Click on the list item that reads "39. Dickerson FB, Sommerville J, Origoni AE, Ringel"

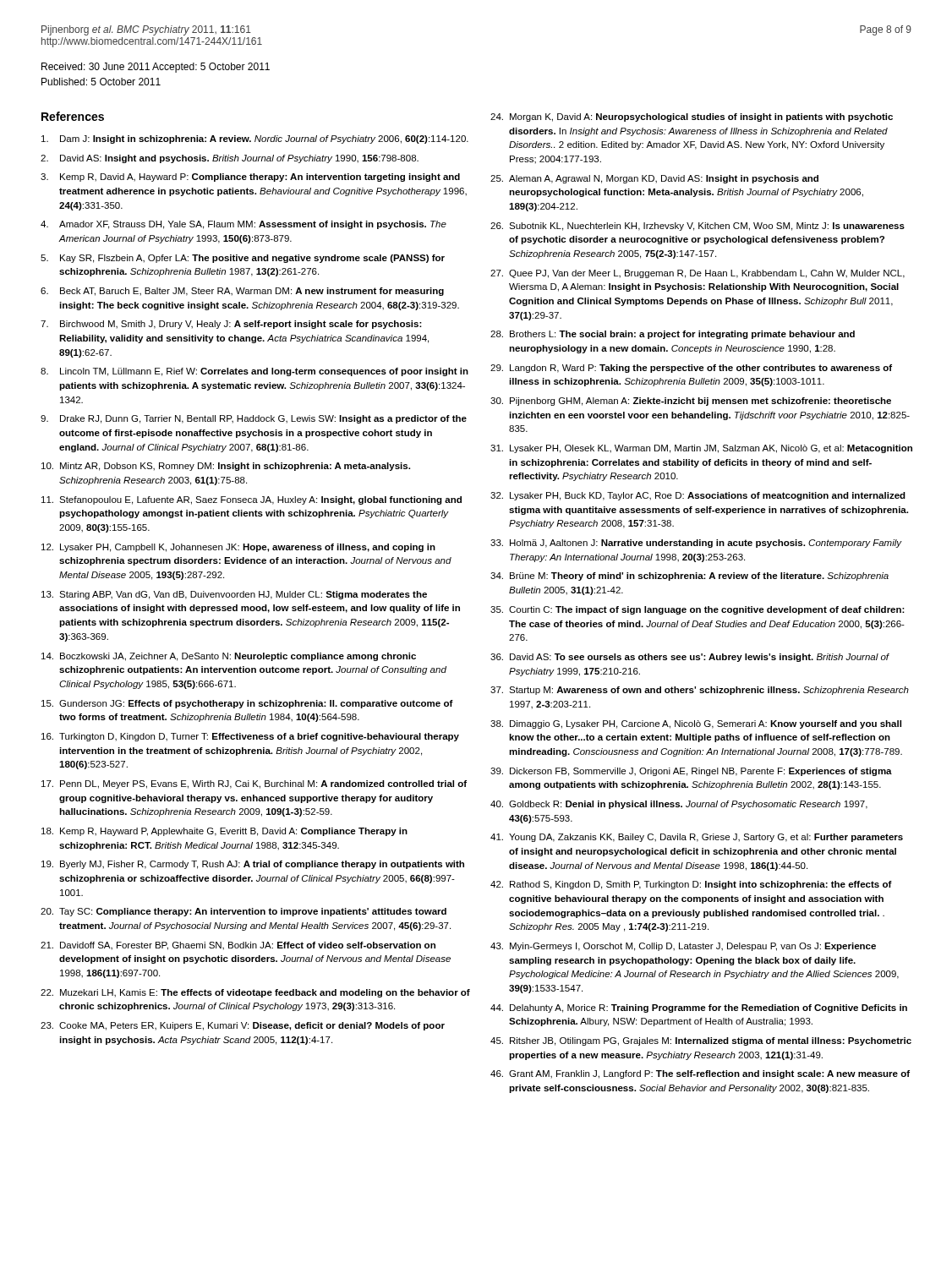click(x=702, y=778)
